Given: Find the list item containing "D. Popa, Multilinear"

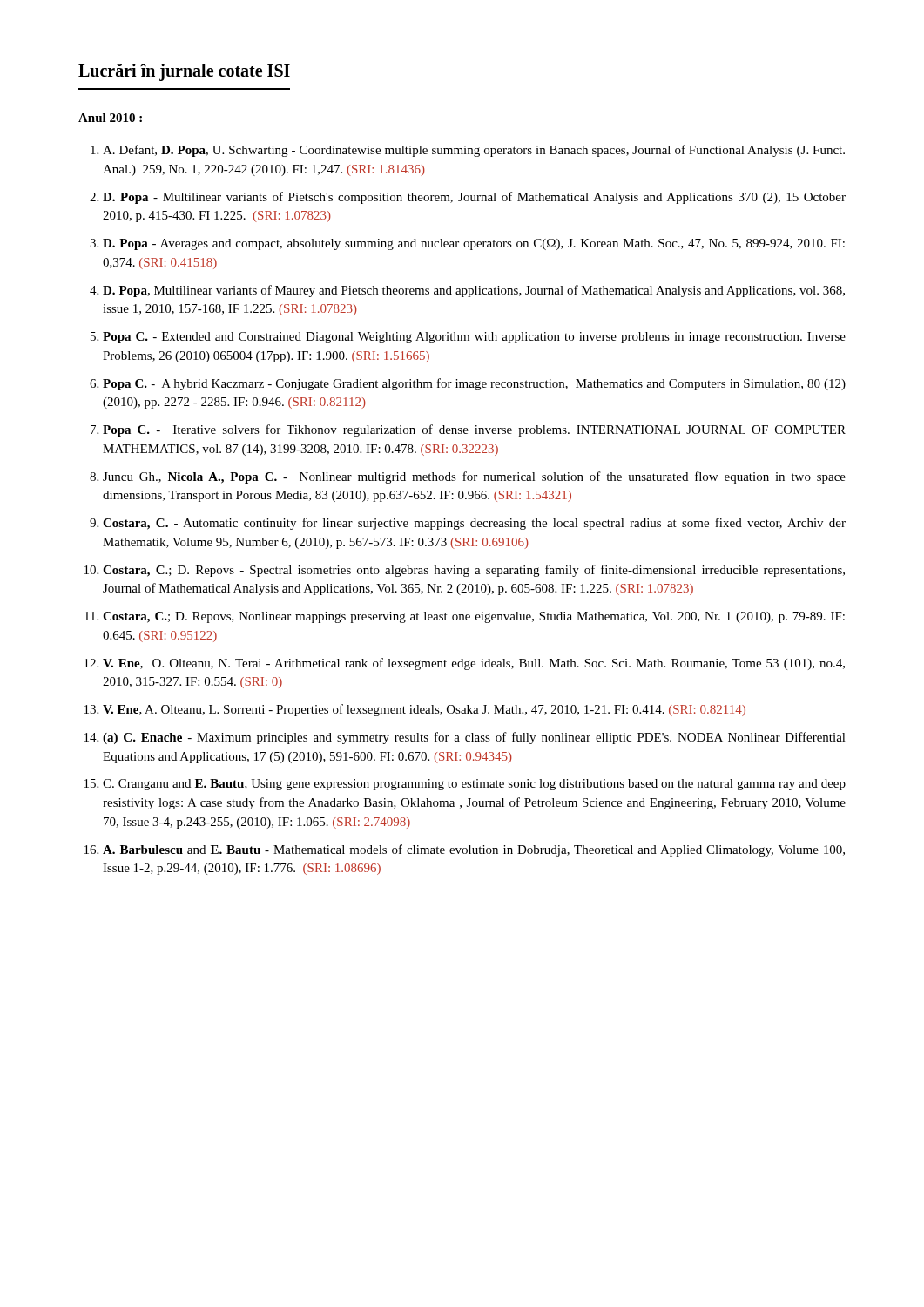Looking at the screenshot, I should (474, 299).
